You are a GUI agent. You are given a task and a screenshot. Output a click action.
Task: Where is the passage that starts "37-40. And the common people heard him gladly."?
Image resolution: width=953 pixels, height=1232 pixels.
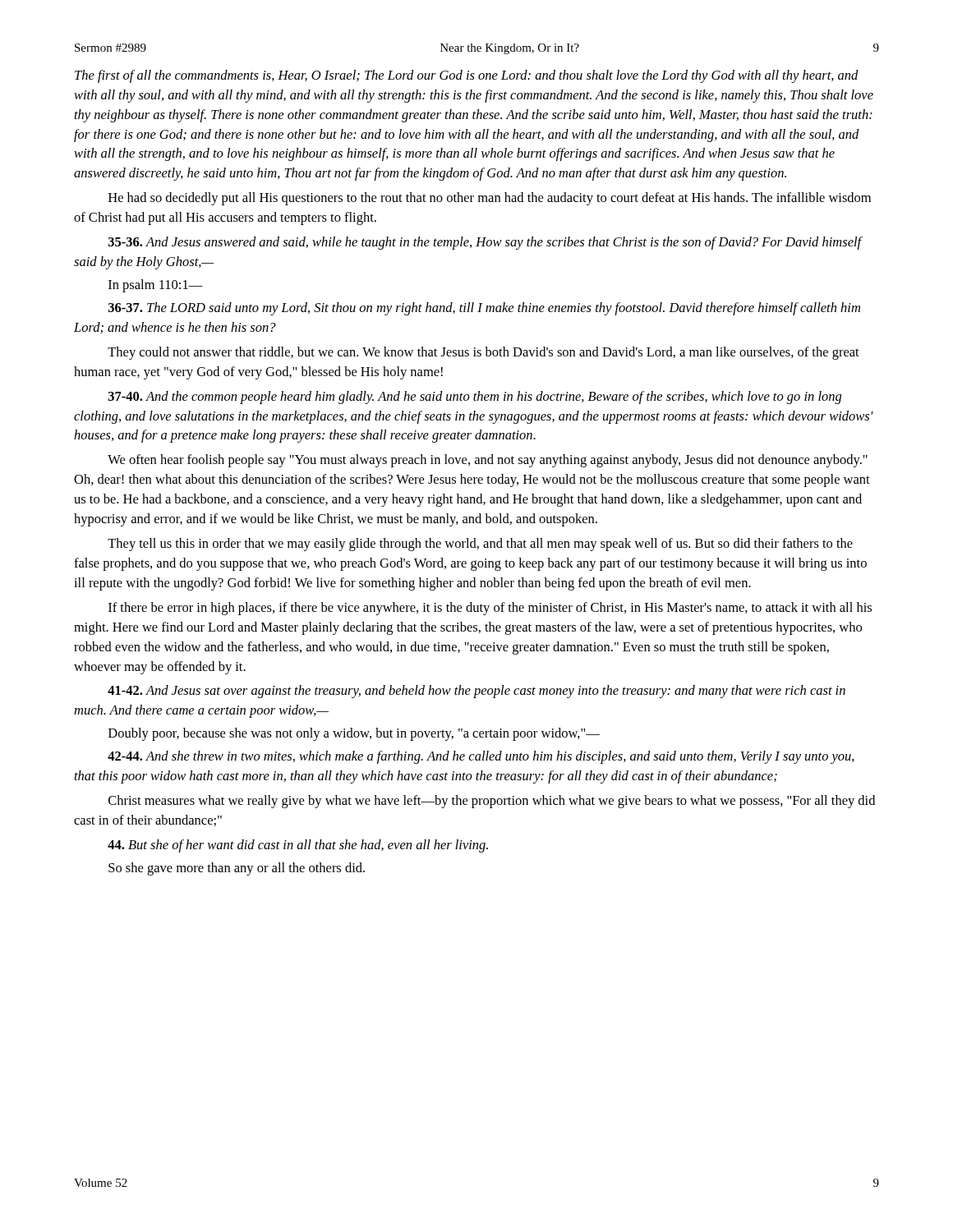(476, 416)
